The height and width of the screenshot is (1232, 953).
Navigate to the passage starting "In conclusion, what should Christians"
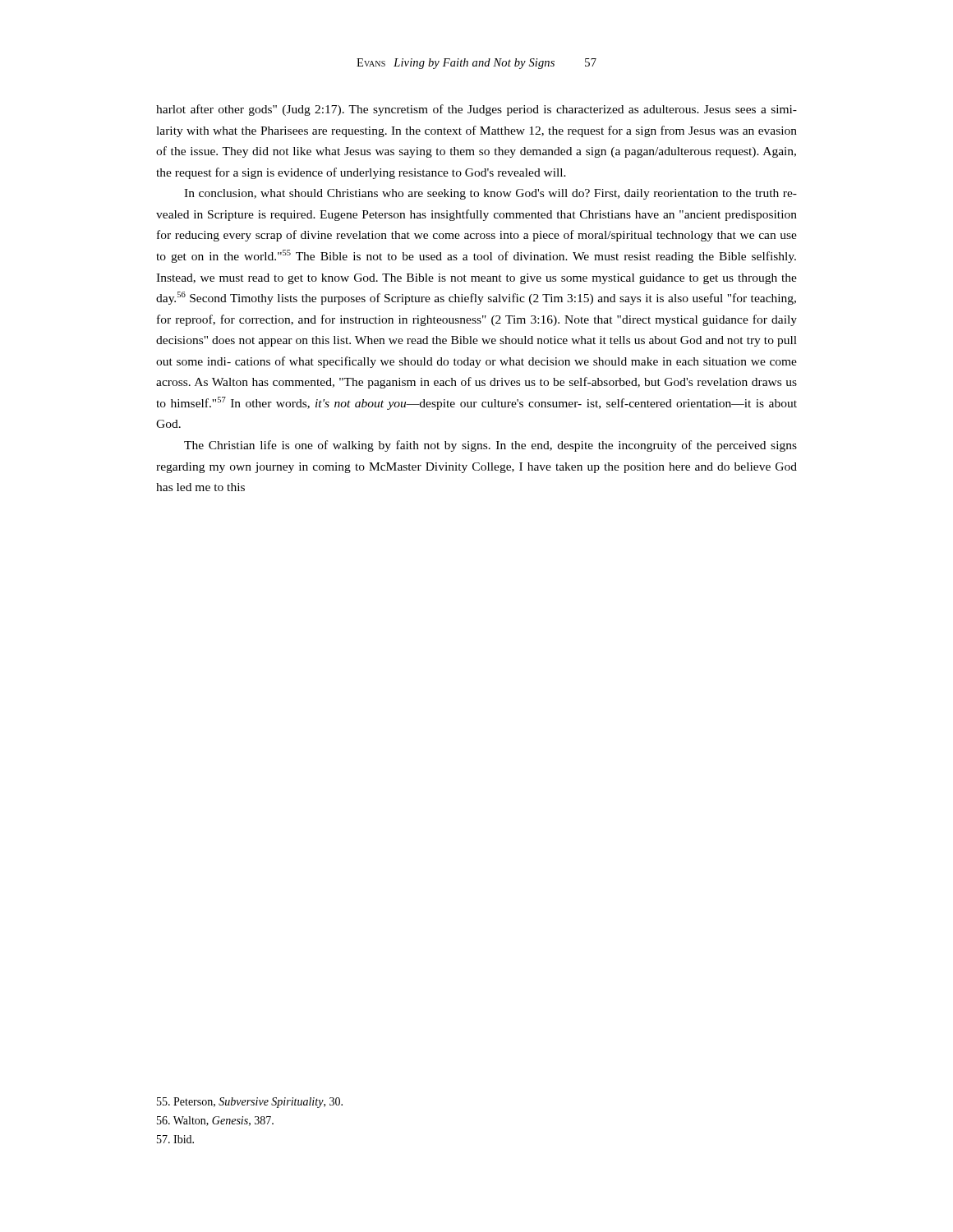(x=476, y=309)
